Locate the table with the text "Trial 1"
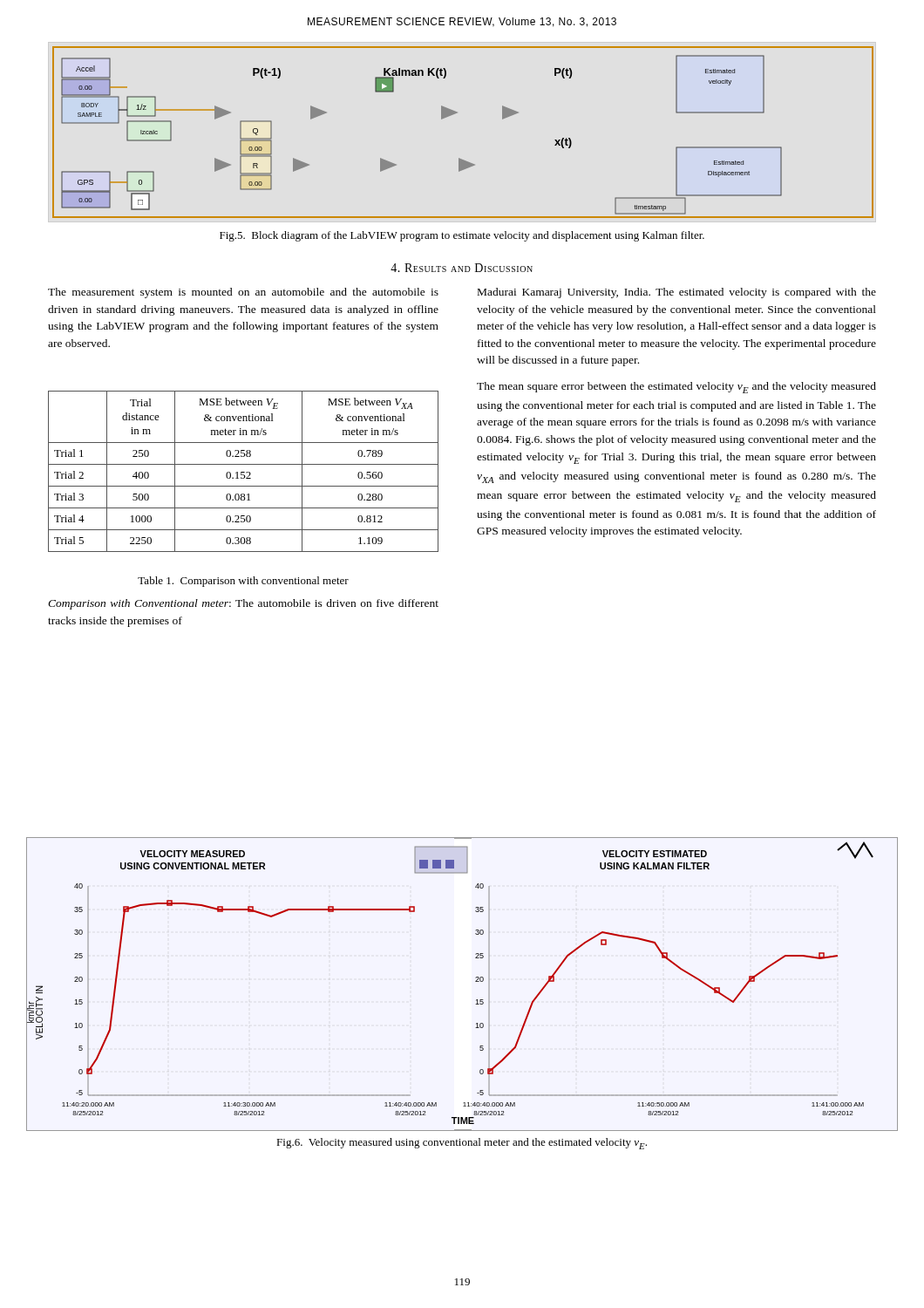924x1308 pixels. (x=243, y=471)
